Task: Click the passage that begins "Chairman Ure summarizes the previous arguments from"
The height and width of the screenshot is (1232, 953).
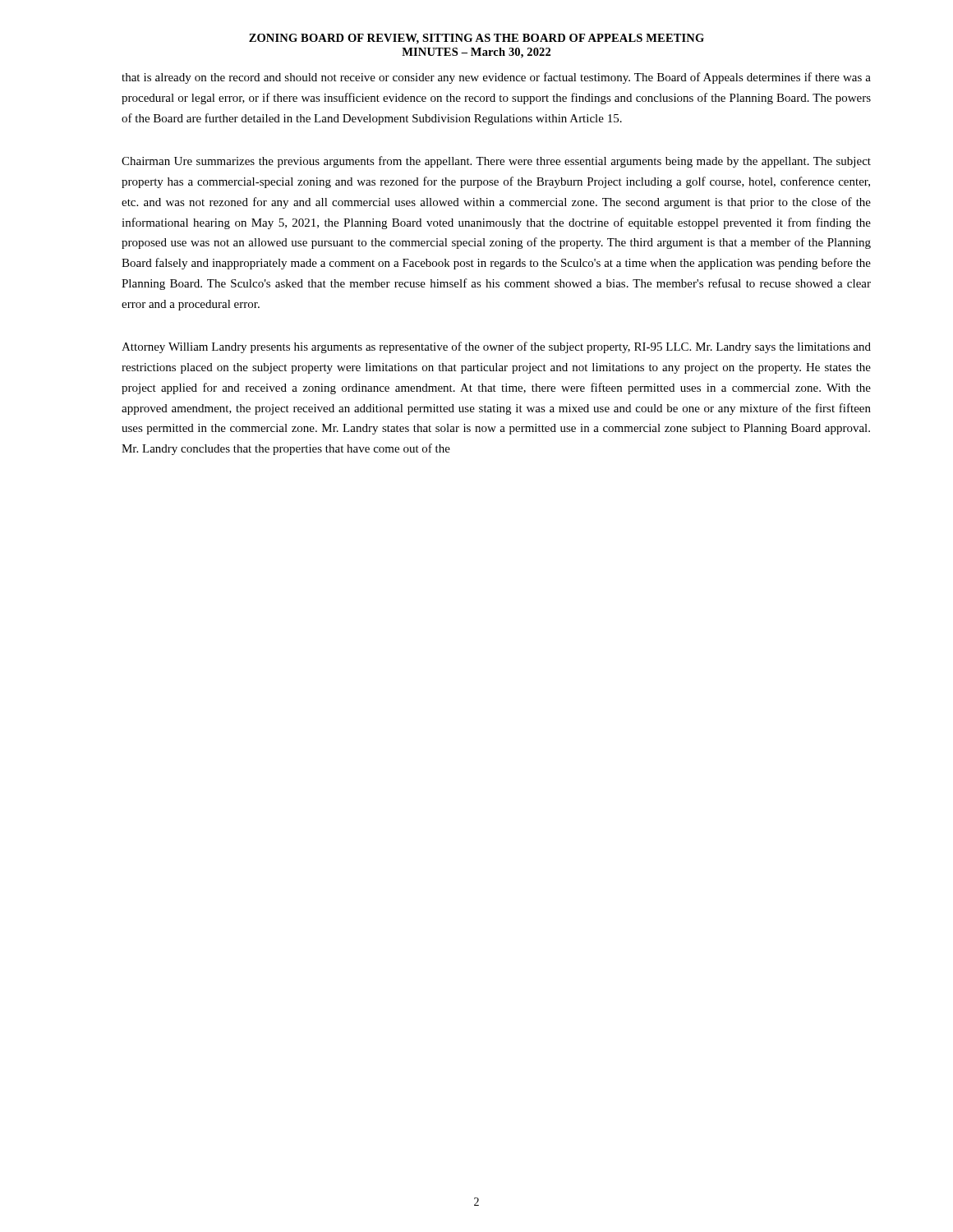Action: 496,233
